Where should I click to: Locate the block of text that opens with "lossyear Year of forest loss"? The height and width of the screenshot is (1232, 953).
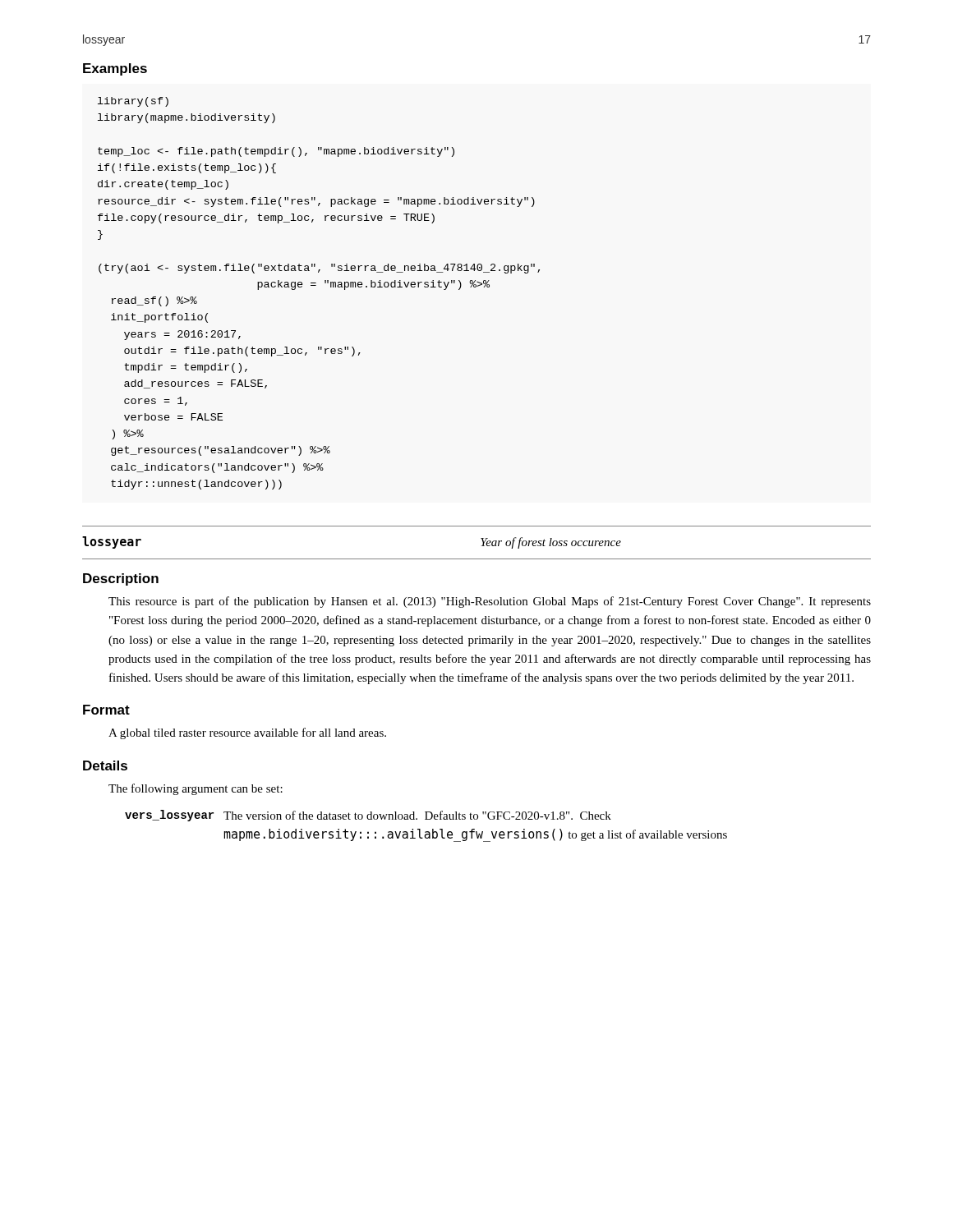coord(476,543)
